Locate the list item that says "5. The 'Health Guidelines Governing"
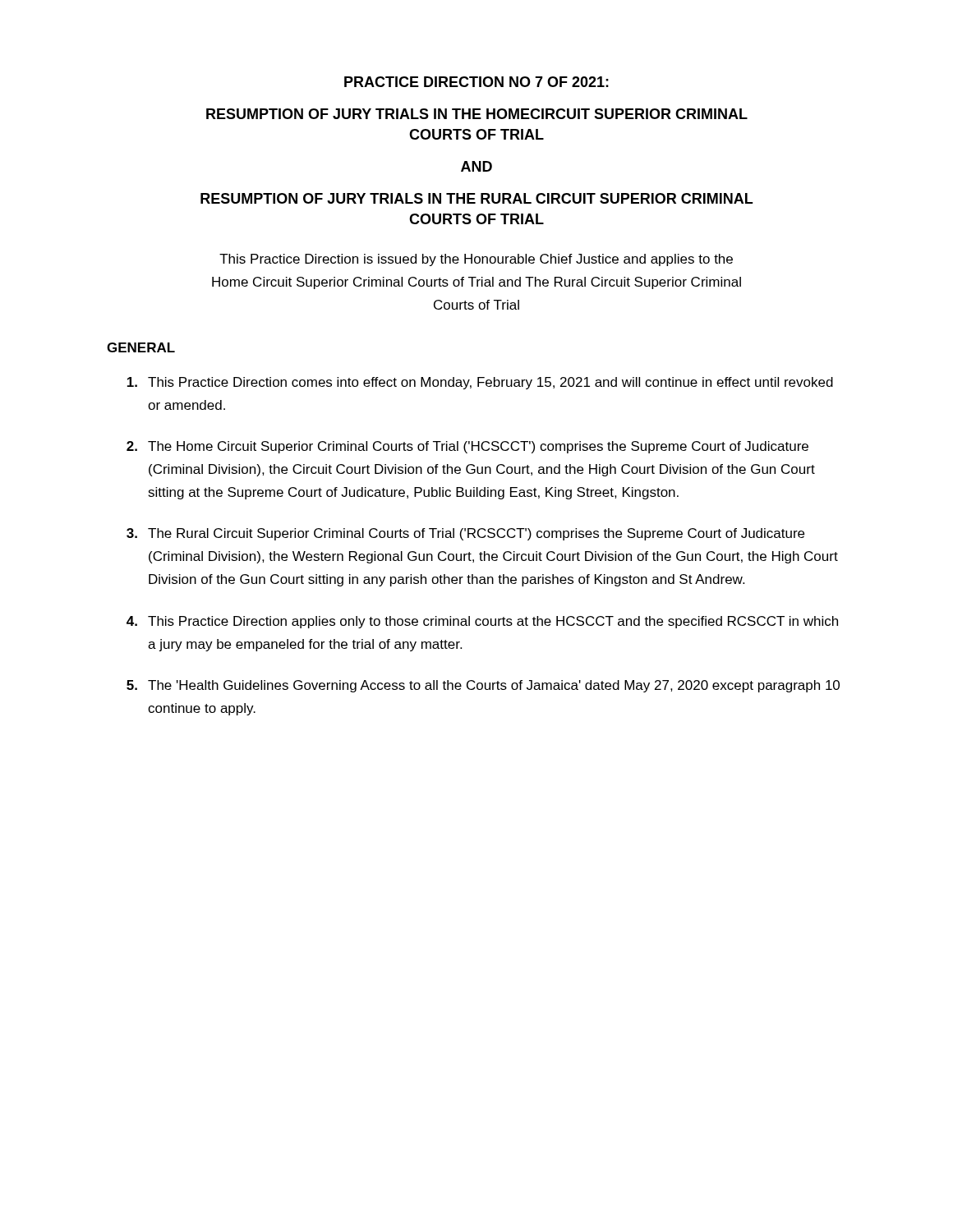Viewport: 953px width, 1232px height. click(476, 697)
